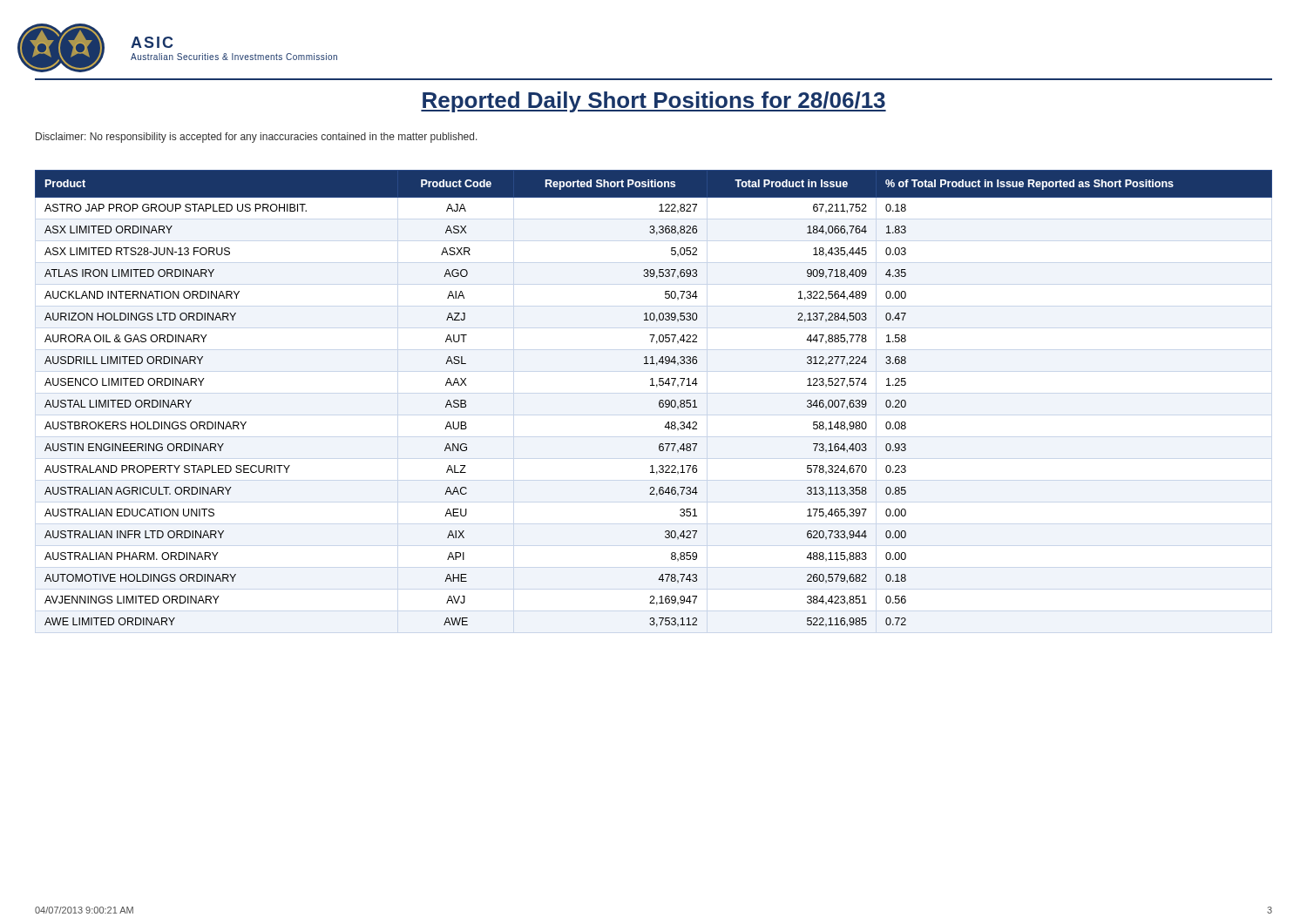
Task: Point to the region starting "Disclaimer: No responsibility is"
Action: [x=256, y=137]
